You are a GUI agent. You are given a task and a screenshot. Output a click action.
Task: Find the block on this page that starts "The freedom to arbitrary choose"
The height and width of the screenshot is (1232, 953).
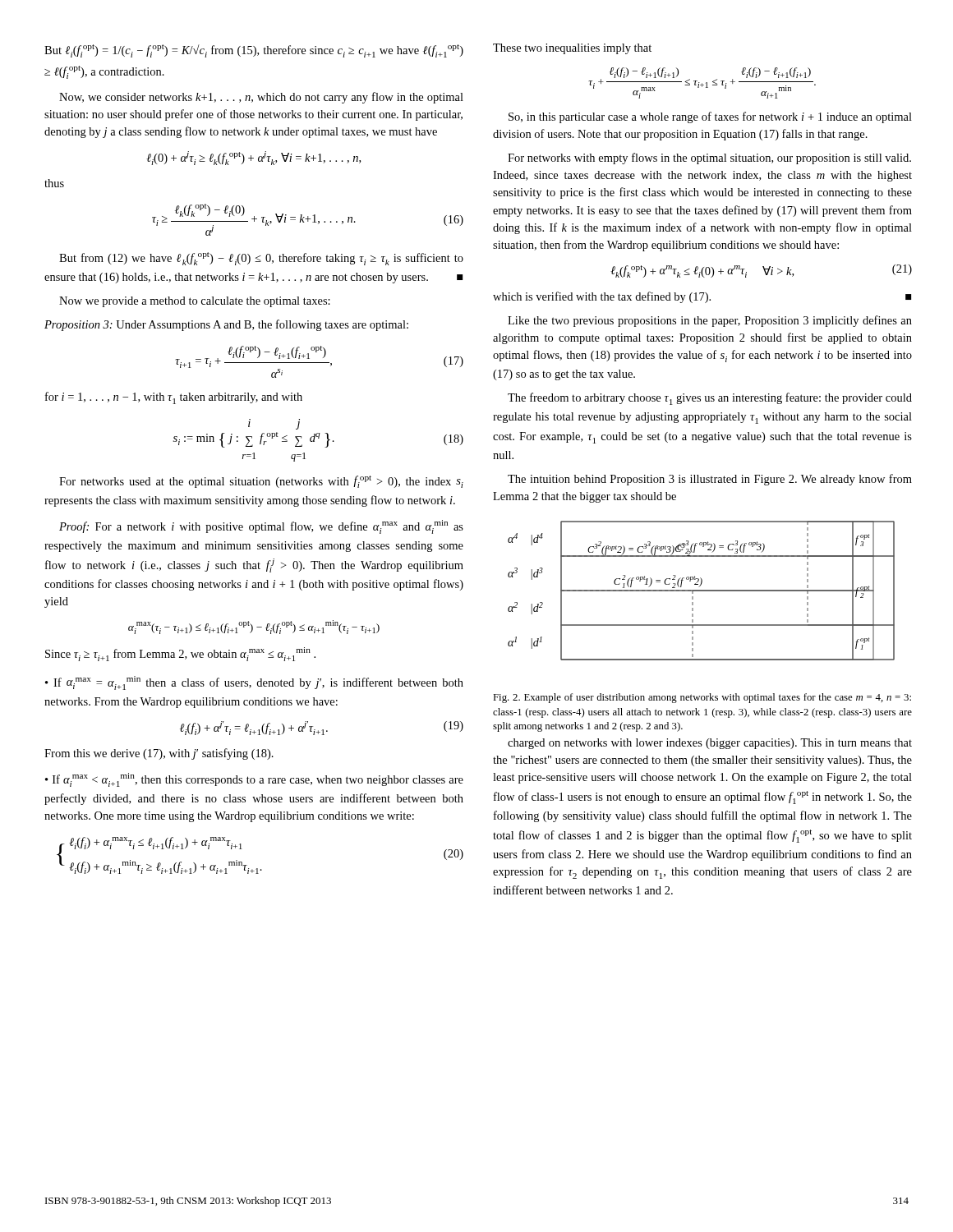(702, 426)
